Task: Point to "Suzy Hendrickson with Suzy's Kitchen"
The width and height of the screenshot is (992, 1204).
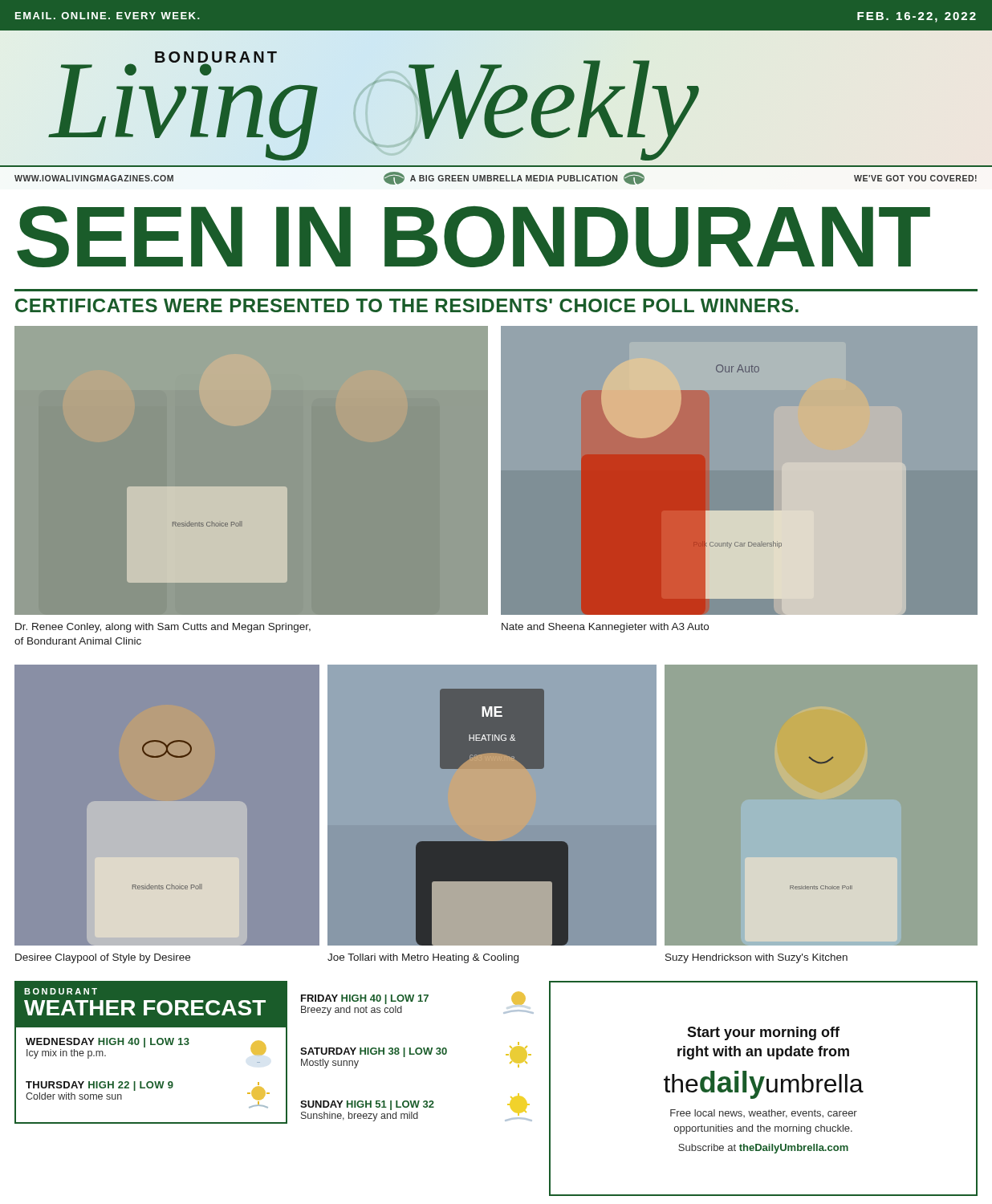Action: pos(756,957)
